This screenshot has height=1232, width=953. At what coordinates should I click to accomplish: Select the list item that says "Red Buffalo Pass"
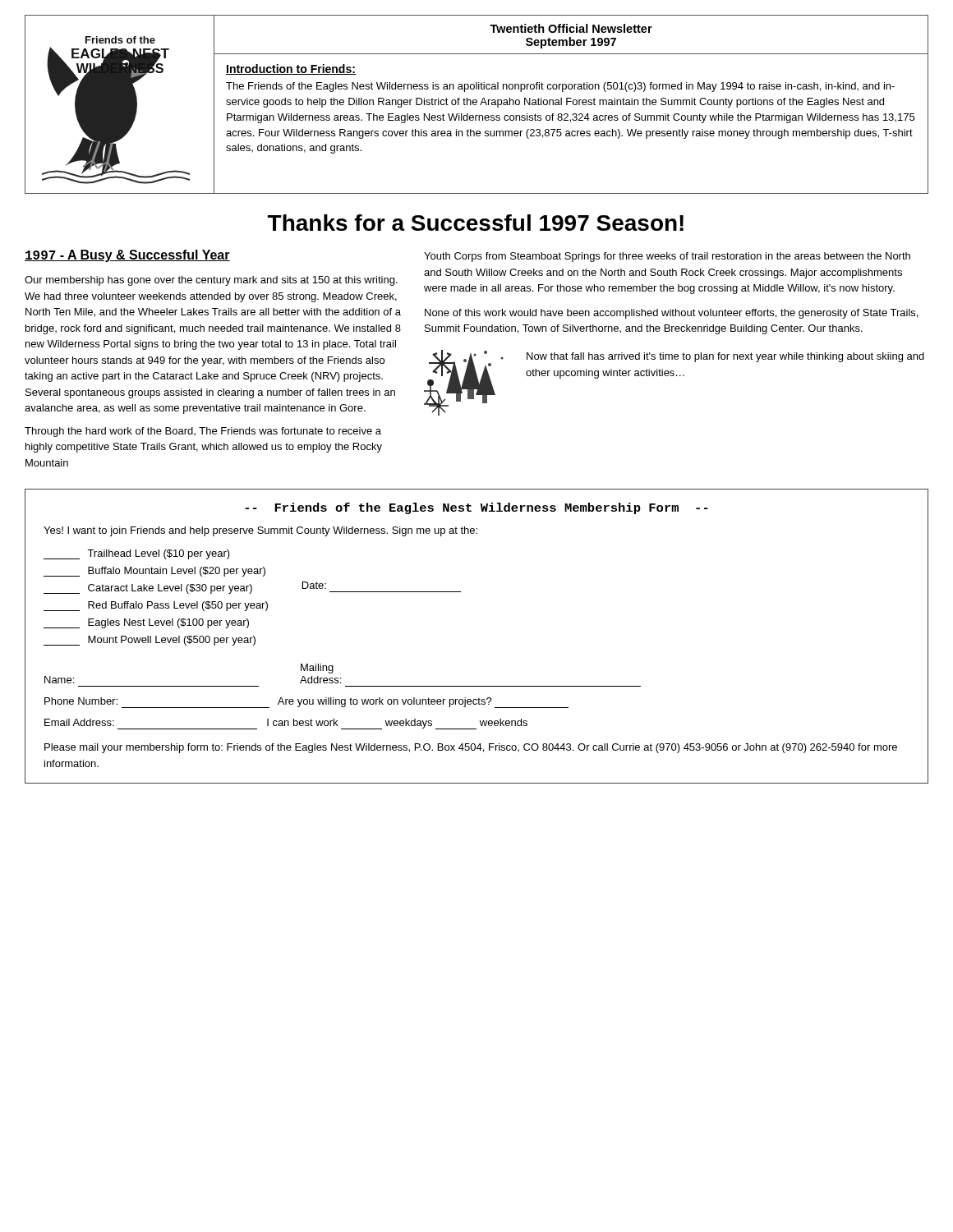(156, 604)
